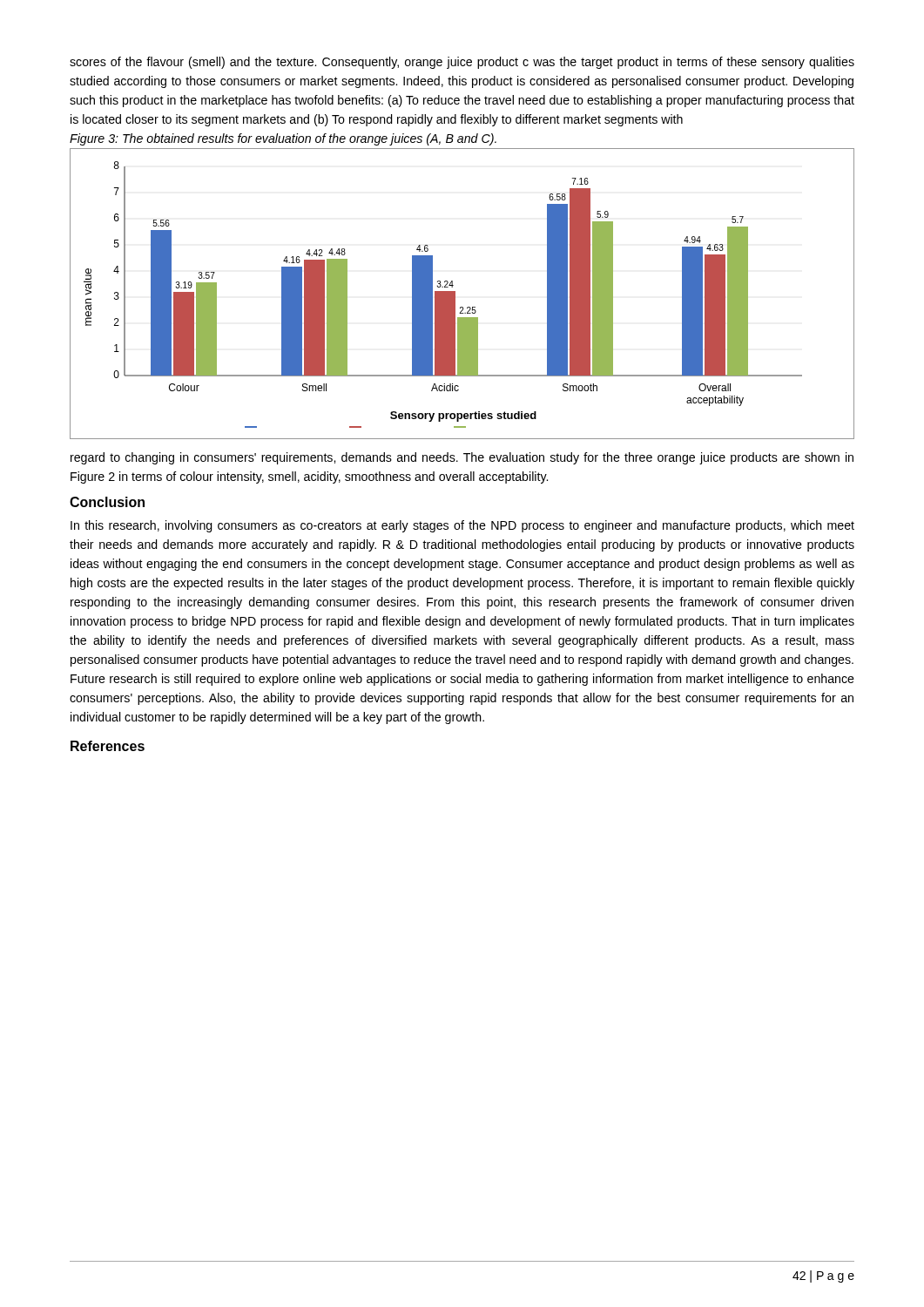Locate the text block that reads "scores of the flavour (smell) and the"
Screen dimensions: 1307x924
click(x=462, y=91)
